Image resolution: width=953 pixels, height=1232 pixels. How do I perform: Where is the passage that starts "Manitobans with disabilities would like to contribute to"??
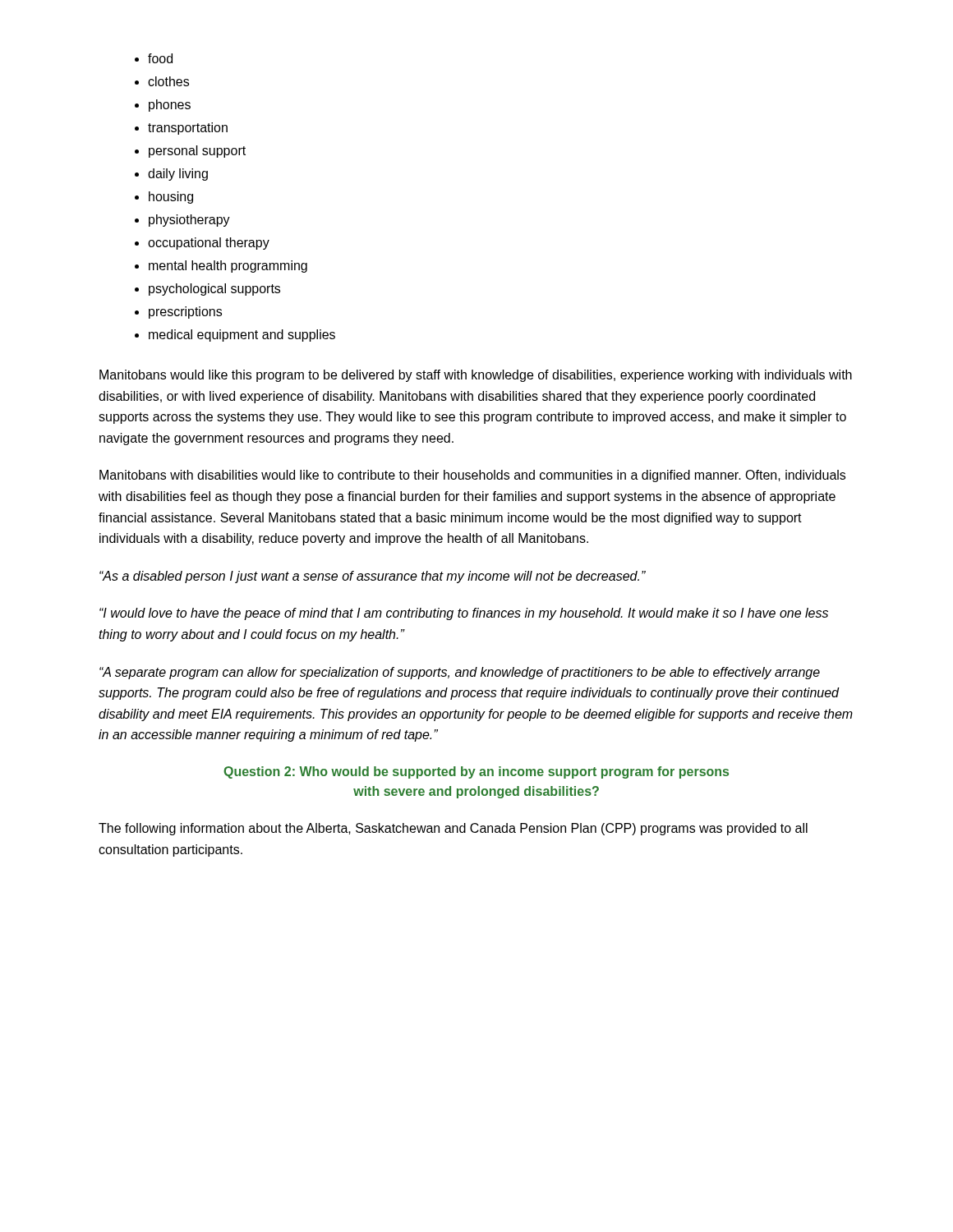472,507
